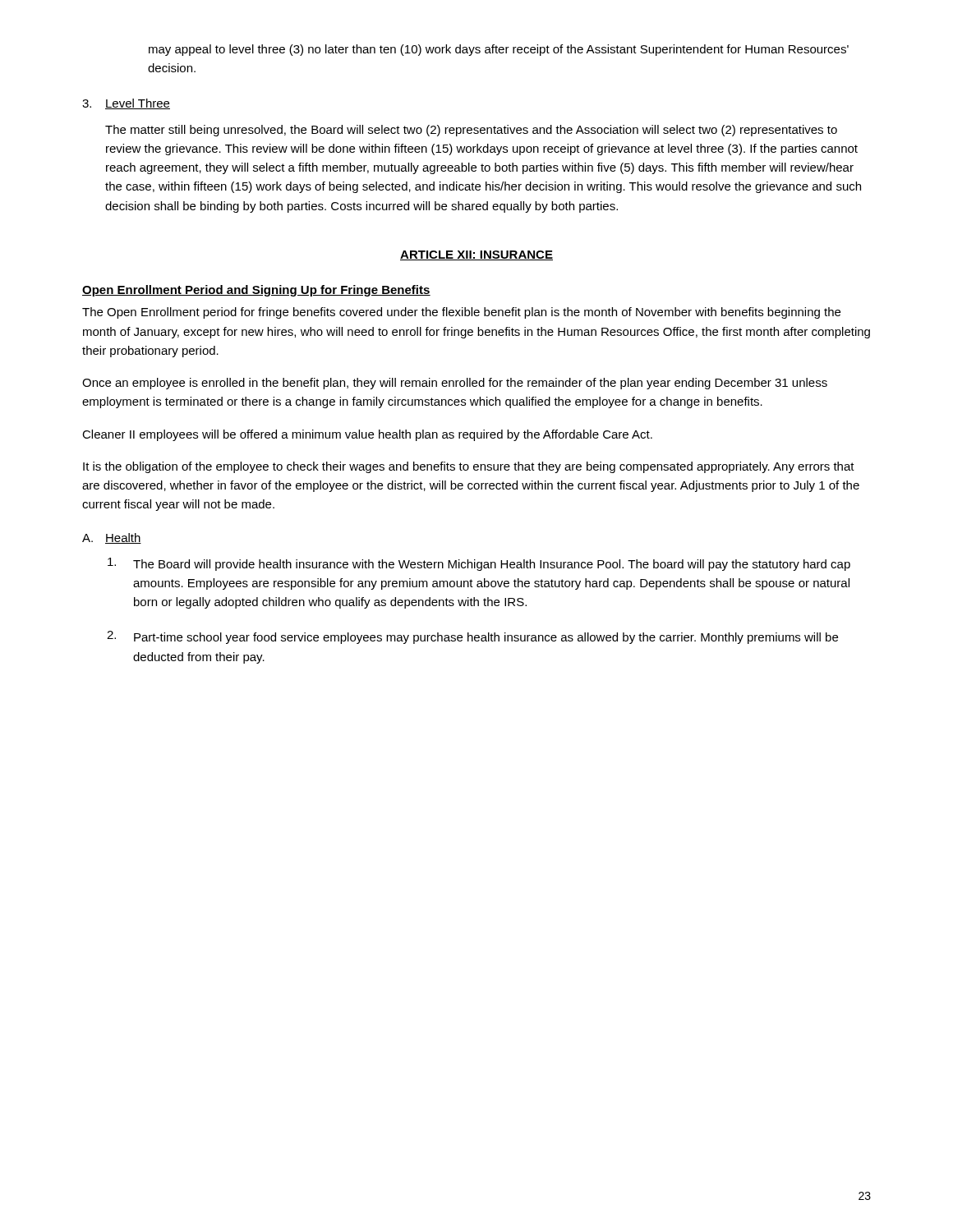953x1232 pixels.
Task: Click where it says "A. Health"
Action: (x=112, y=538)
